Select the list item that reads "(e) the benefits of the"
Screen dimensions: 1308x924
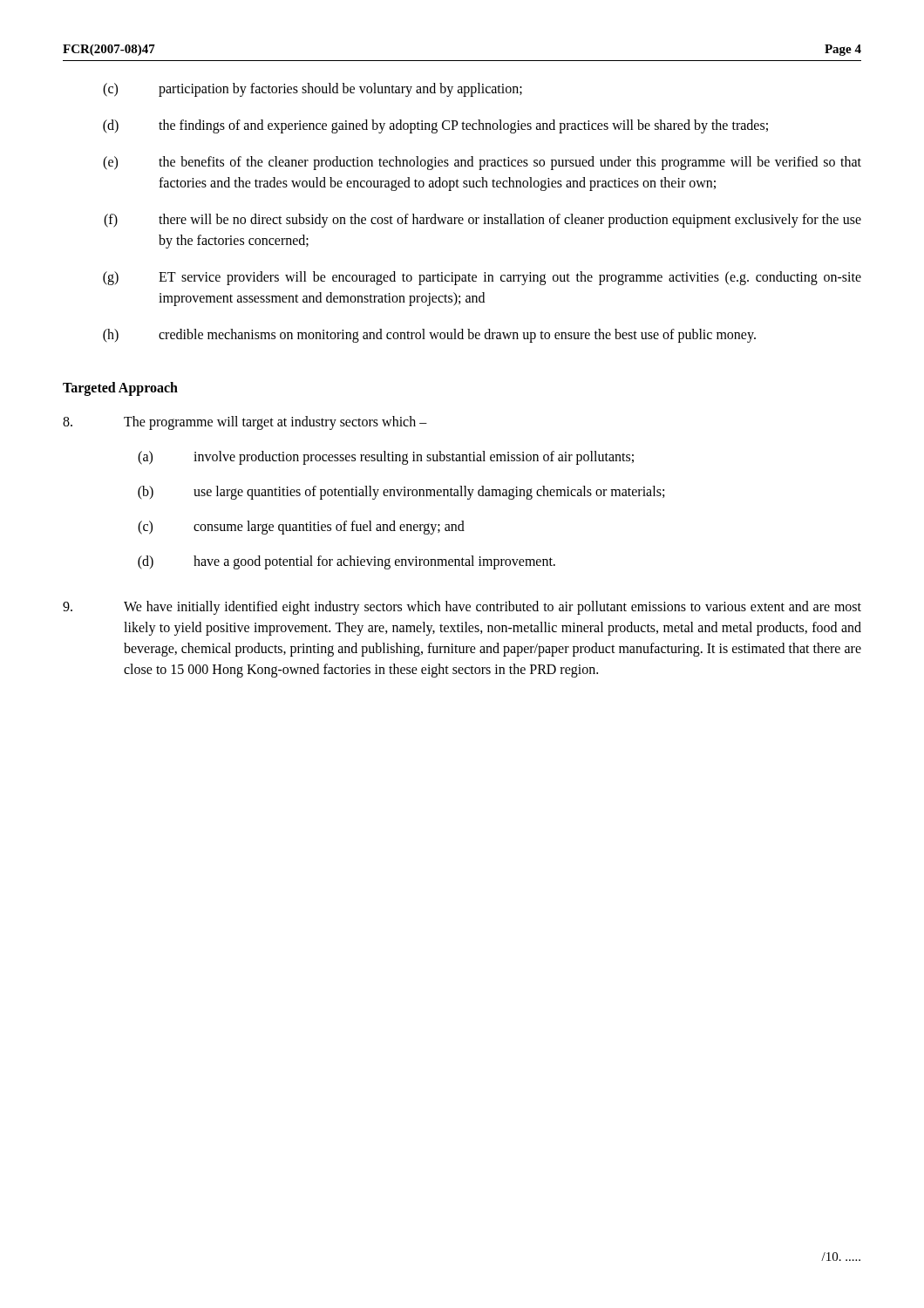point(462,173)
